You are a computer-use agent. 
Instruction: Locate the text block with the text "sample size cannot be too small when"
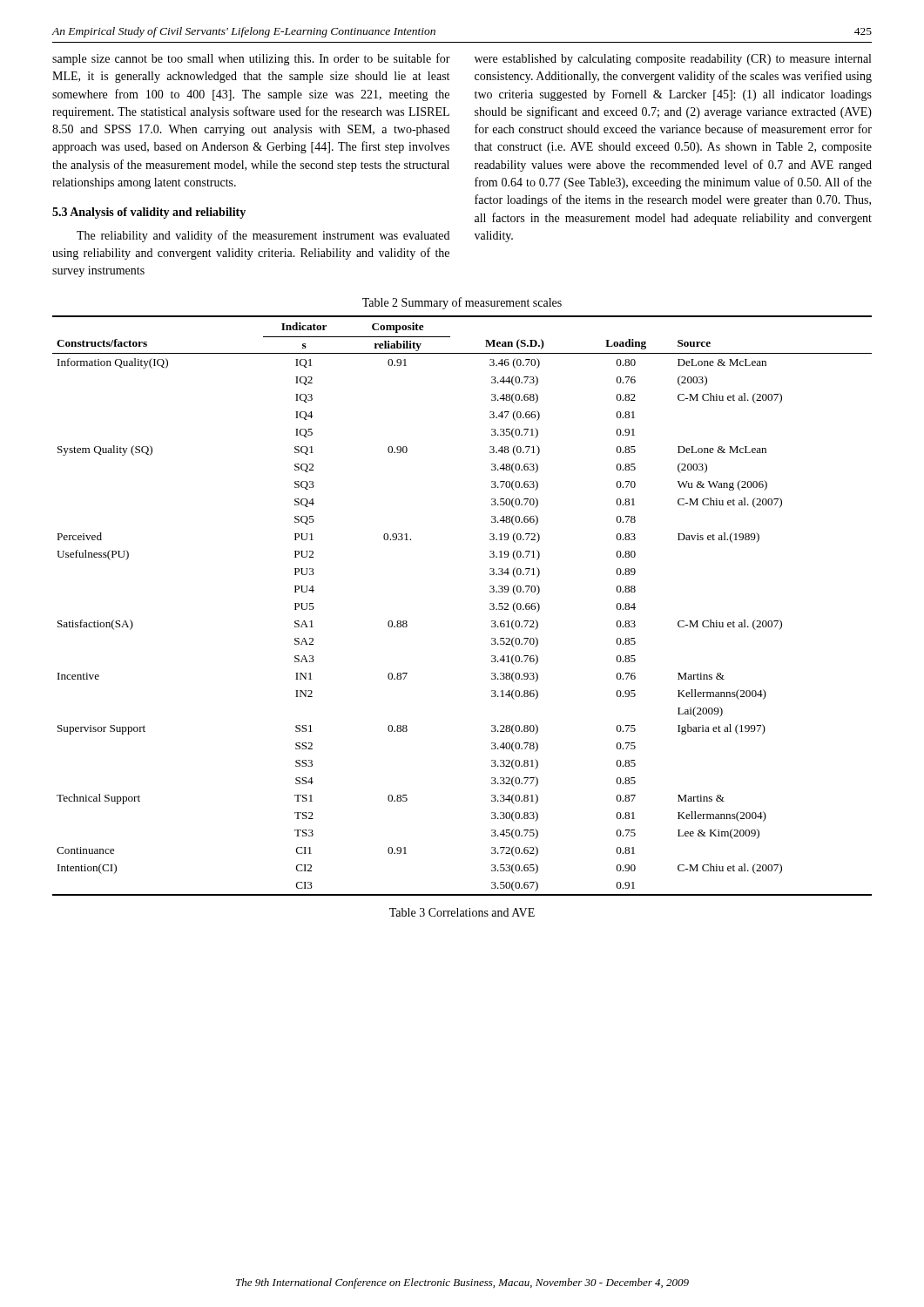tap(251, 121)
